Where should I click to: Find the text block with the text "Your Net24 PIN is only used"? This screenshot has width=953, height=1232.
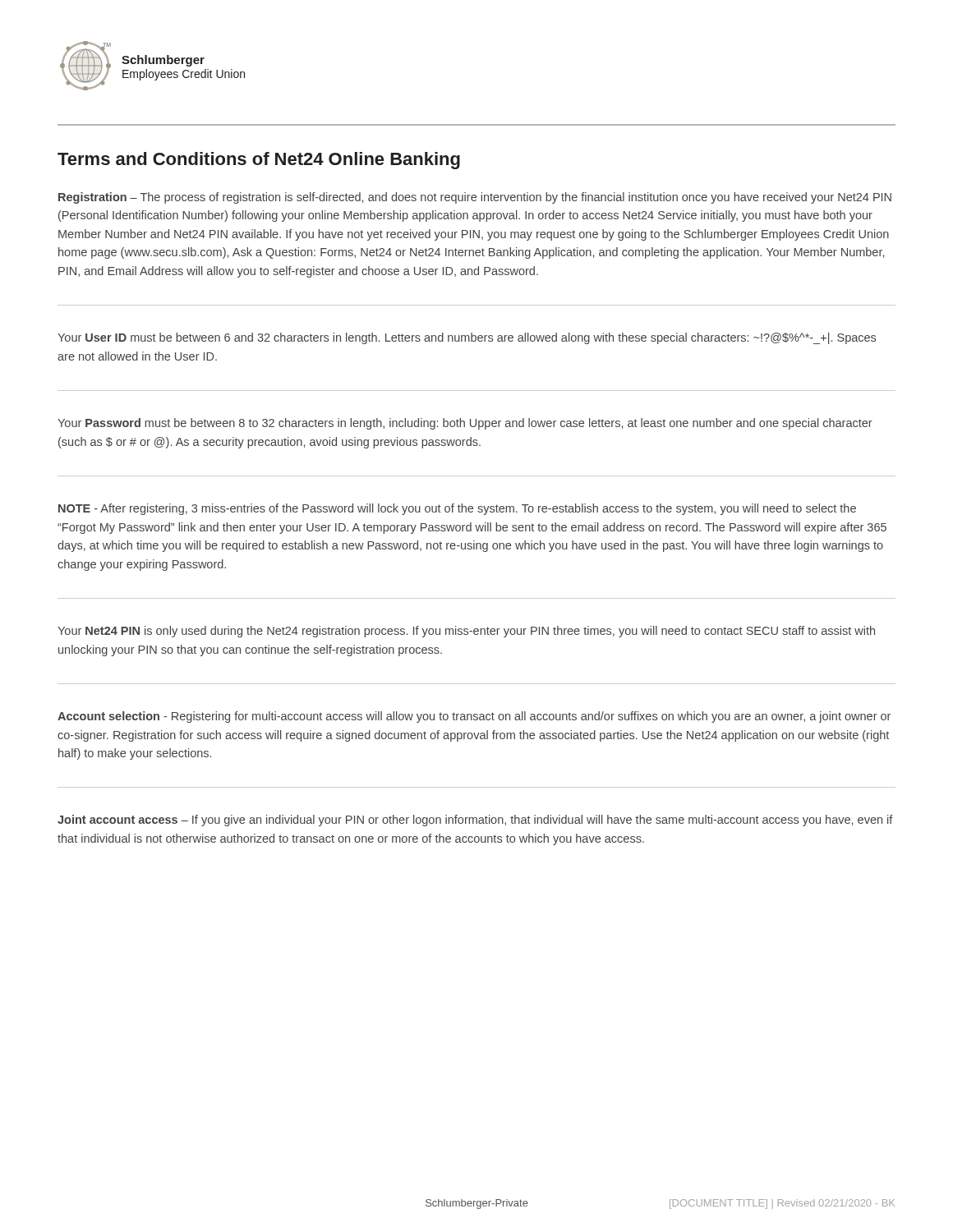pyautogui.click(x=476, y=640)
